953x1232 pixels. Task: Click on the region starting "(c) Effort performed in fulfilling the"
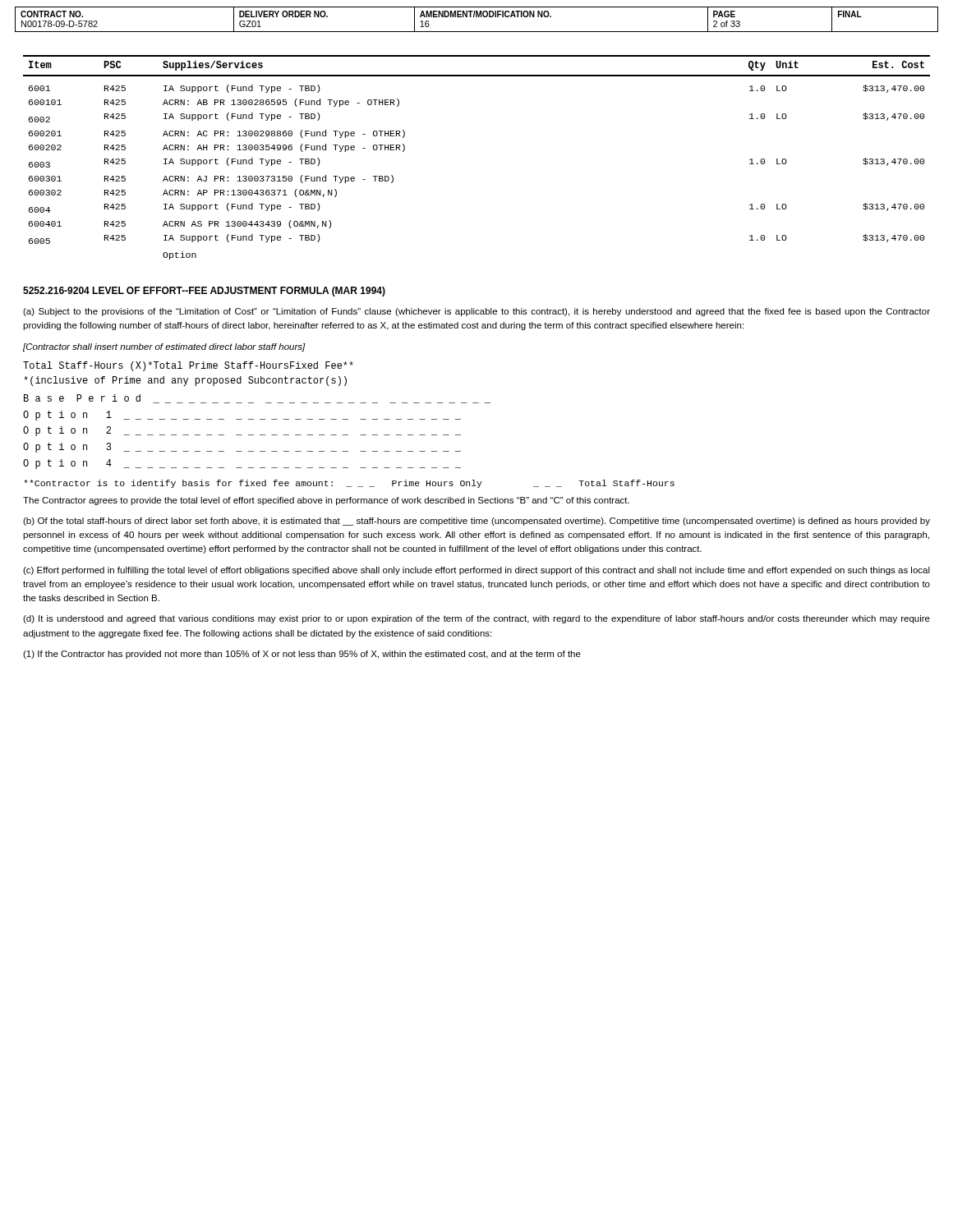point(476,584)
